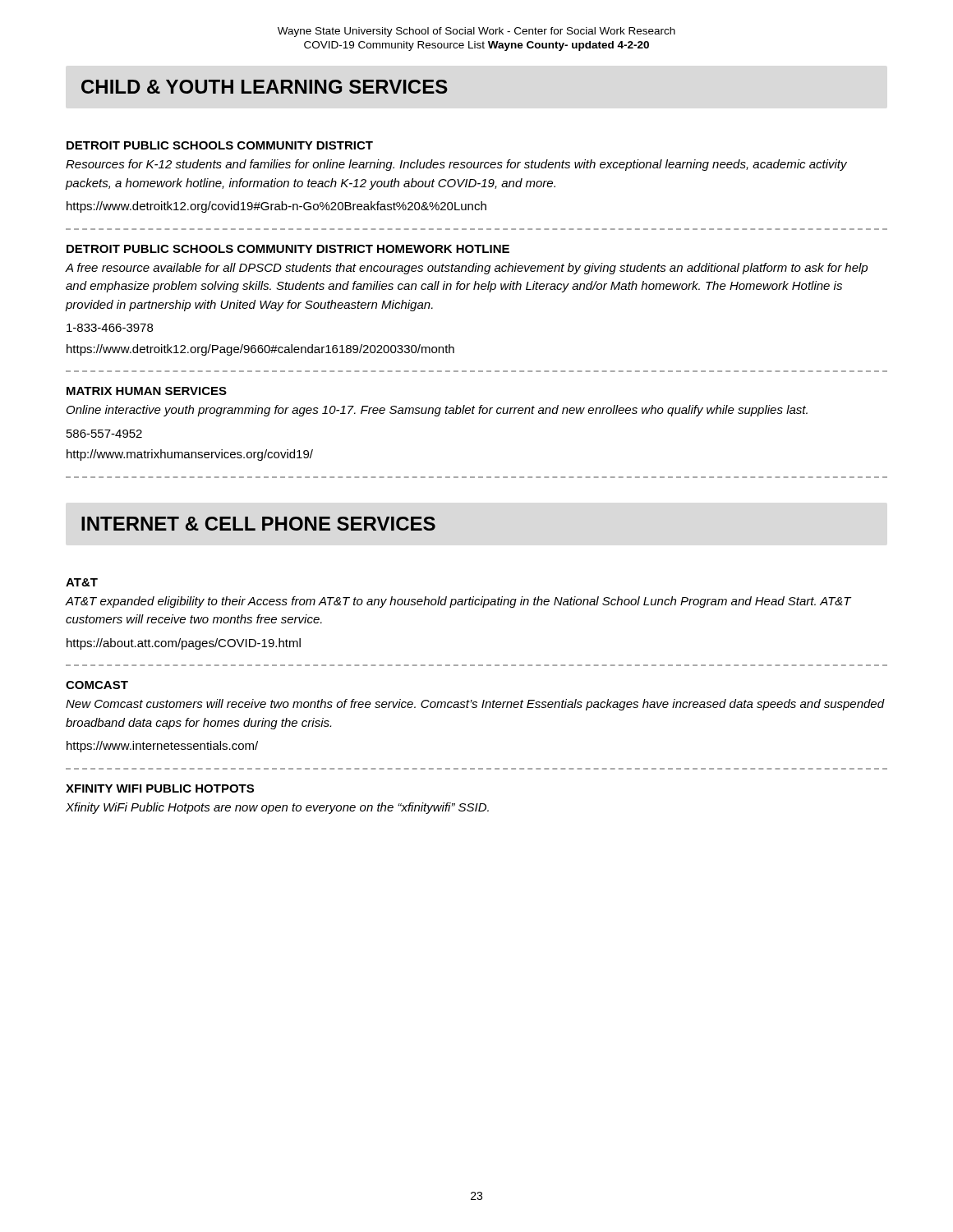The image size is (953, 1232).
Task: Navigate to the text starting "INTERNET & CELL"
Action: tap(258, 523)
